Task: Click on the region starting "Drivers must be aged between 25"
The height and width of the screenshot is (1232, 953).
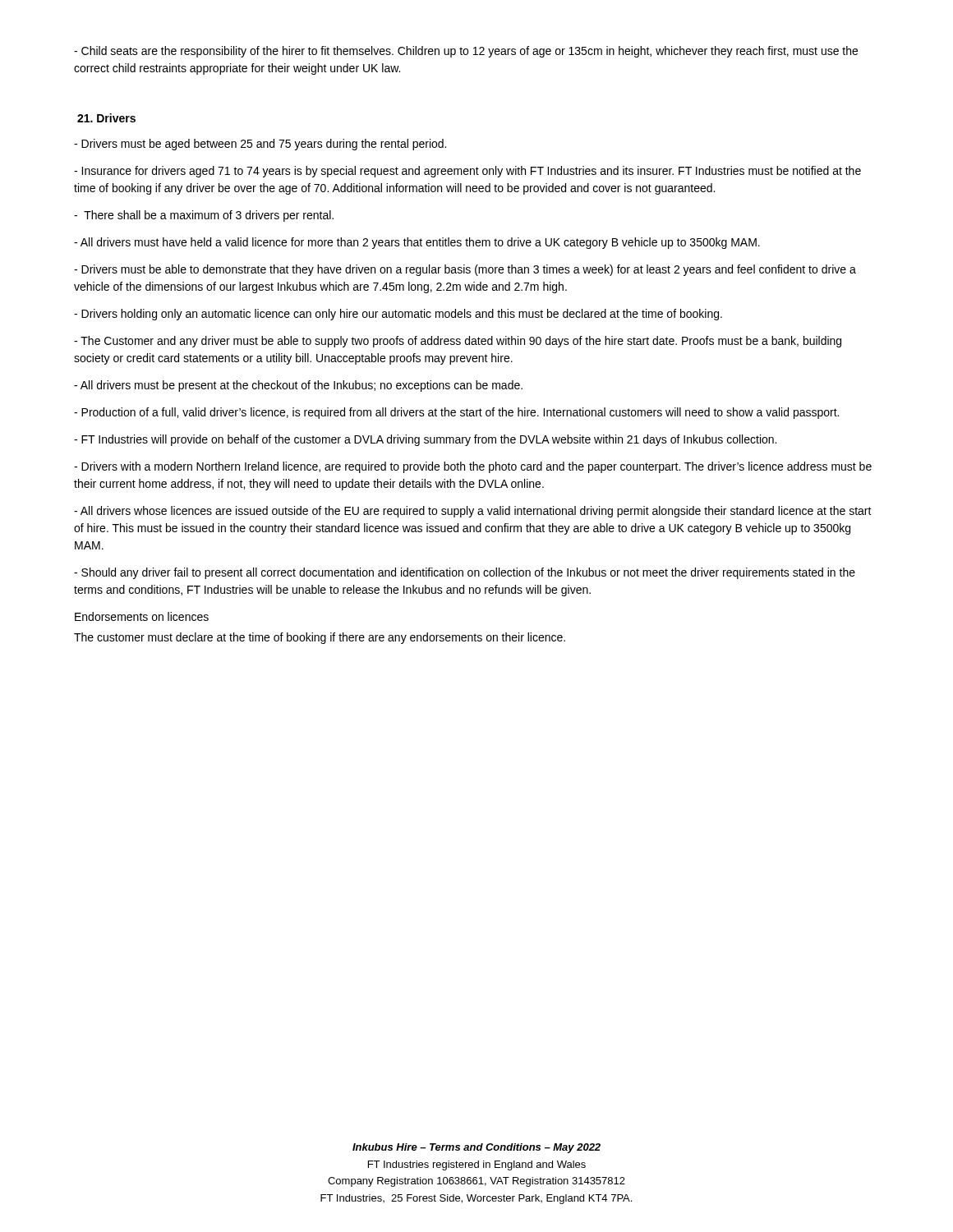Action: point(261,144)
